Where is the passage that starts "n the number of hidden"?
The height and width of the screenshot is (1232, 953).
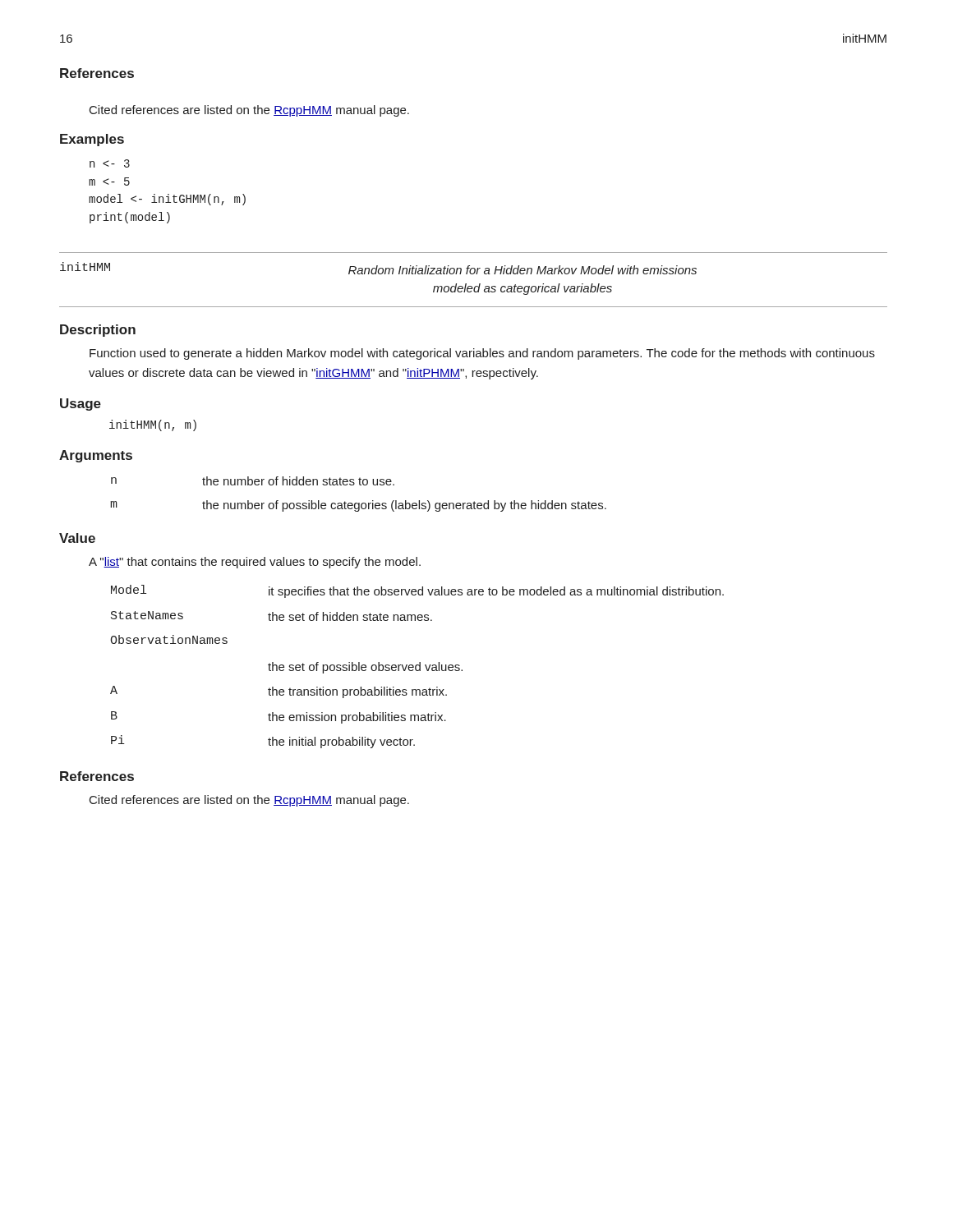pyautogui.click(x=359, y=494)
